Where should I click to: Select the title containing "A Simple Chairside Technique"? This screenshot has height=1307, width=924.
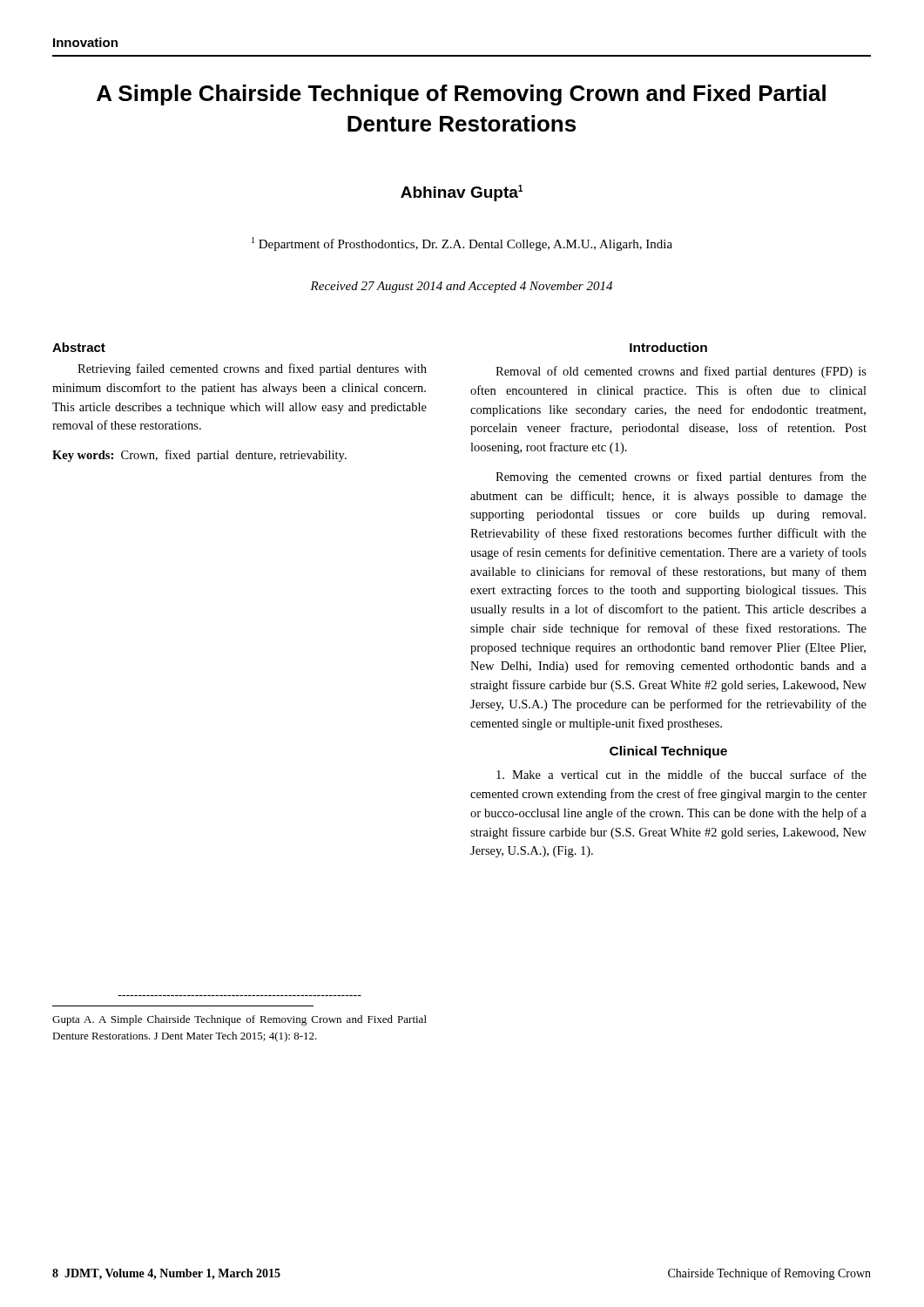[462, 109]
